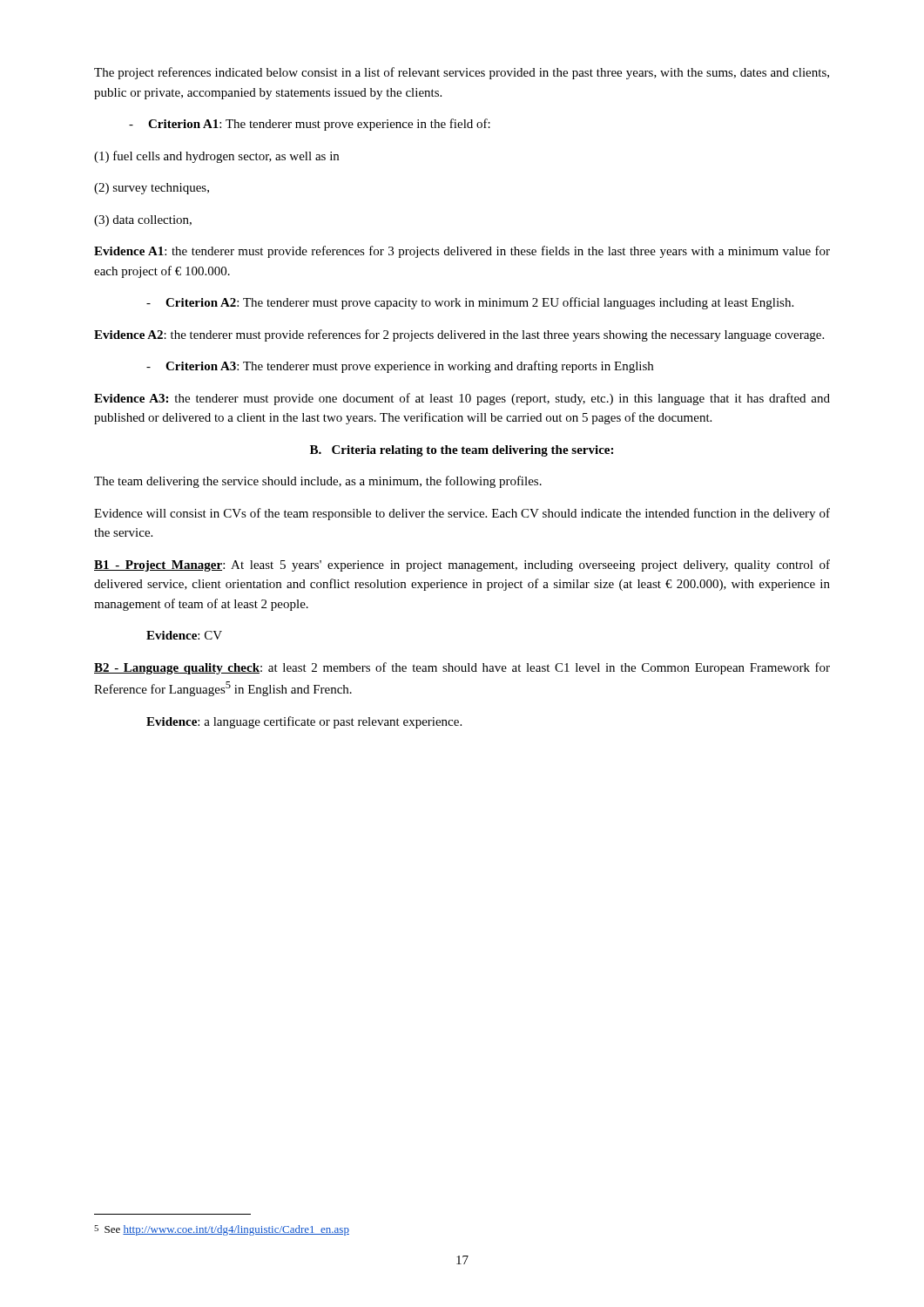The height and width of the screenshot is (1307, 924).
Task: Point to the block starting "- Criterion A1: The tenderer must"
Action: [479, 124]
